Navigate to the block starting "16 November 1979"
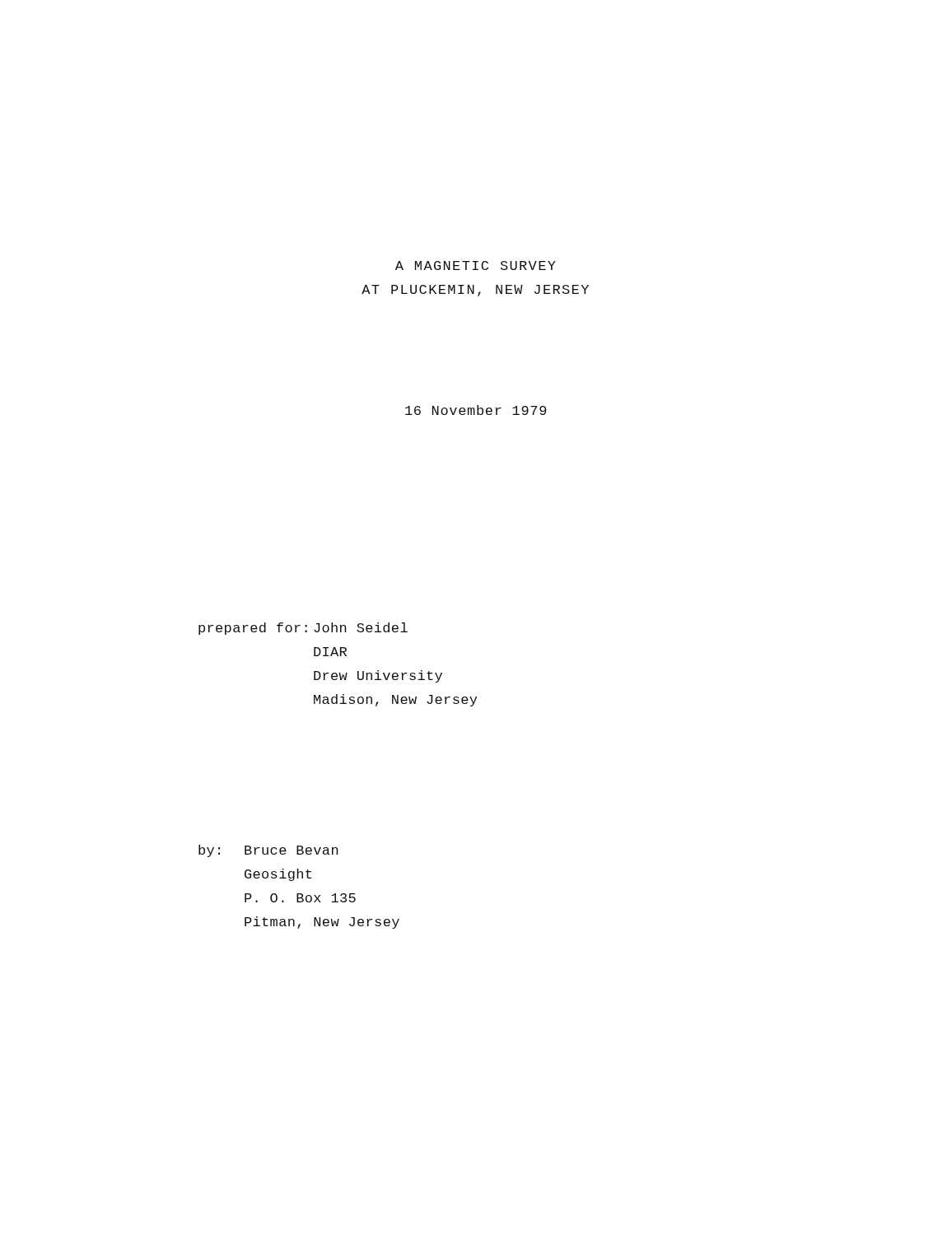The height and width of the screenshot is (1235, 952). 476,411
